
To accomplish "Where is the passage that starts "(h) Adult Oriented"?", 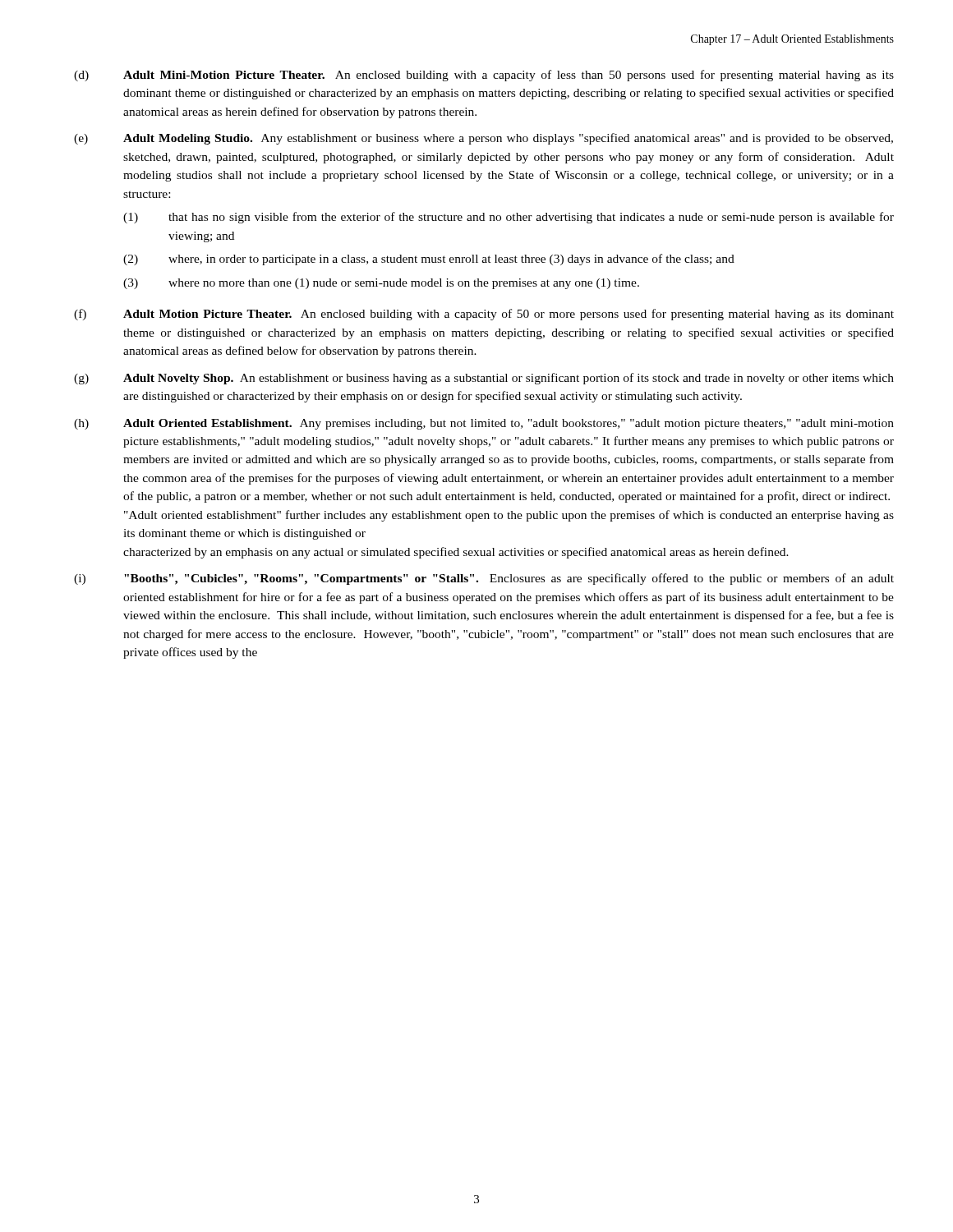I will tap(484, 487).
